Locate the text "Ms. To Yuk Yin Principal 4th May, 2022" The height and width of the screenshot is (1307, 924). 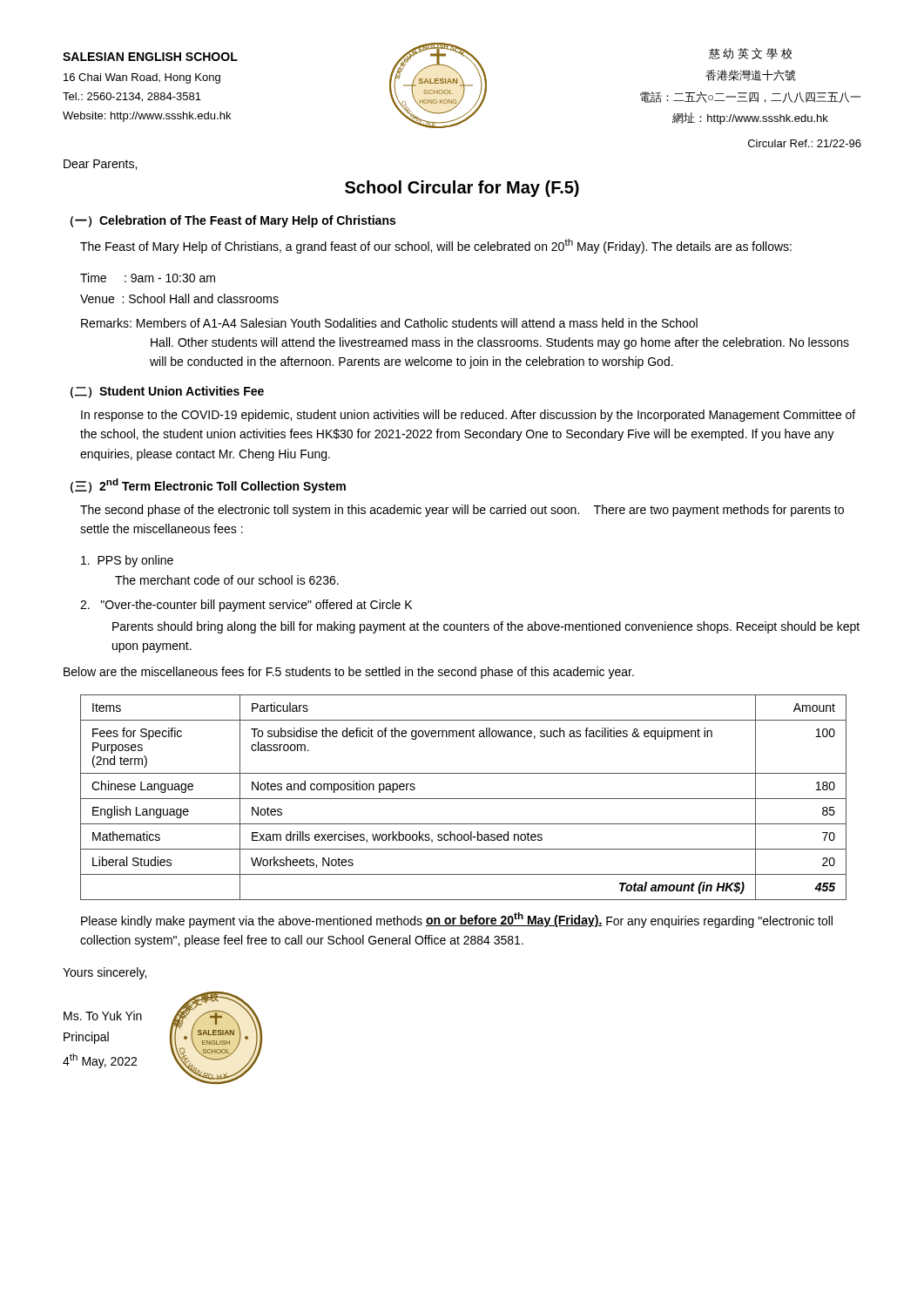pyautogui.click(x=102, y=1039)
